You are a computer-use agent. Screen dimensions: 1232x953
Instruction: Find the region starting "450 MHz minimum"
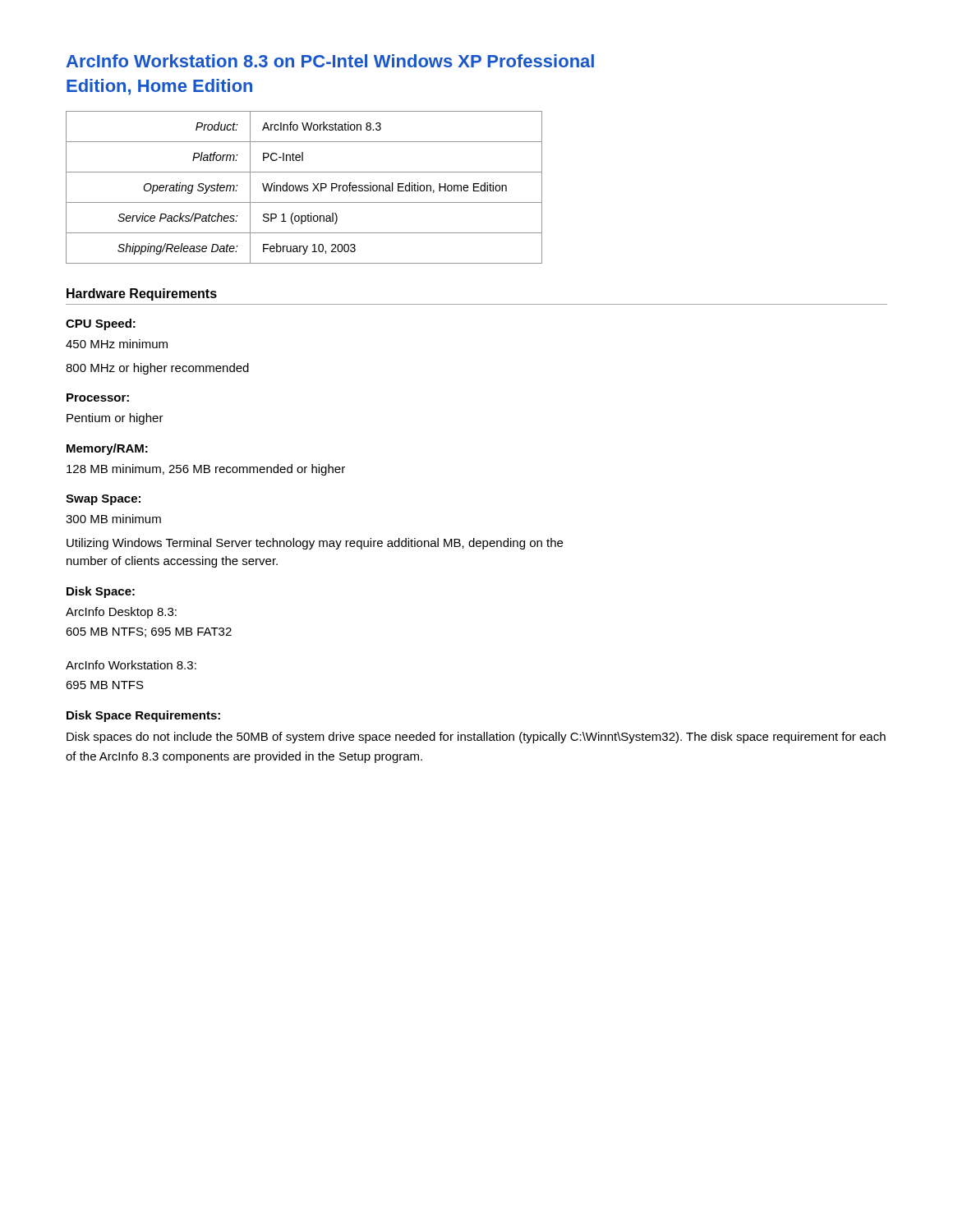click(117, 344)
